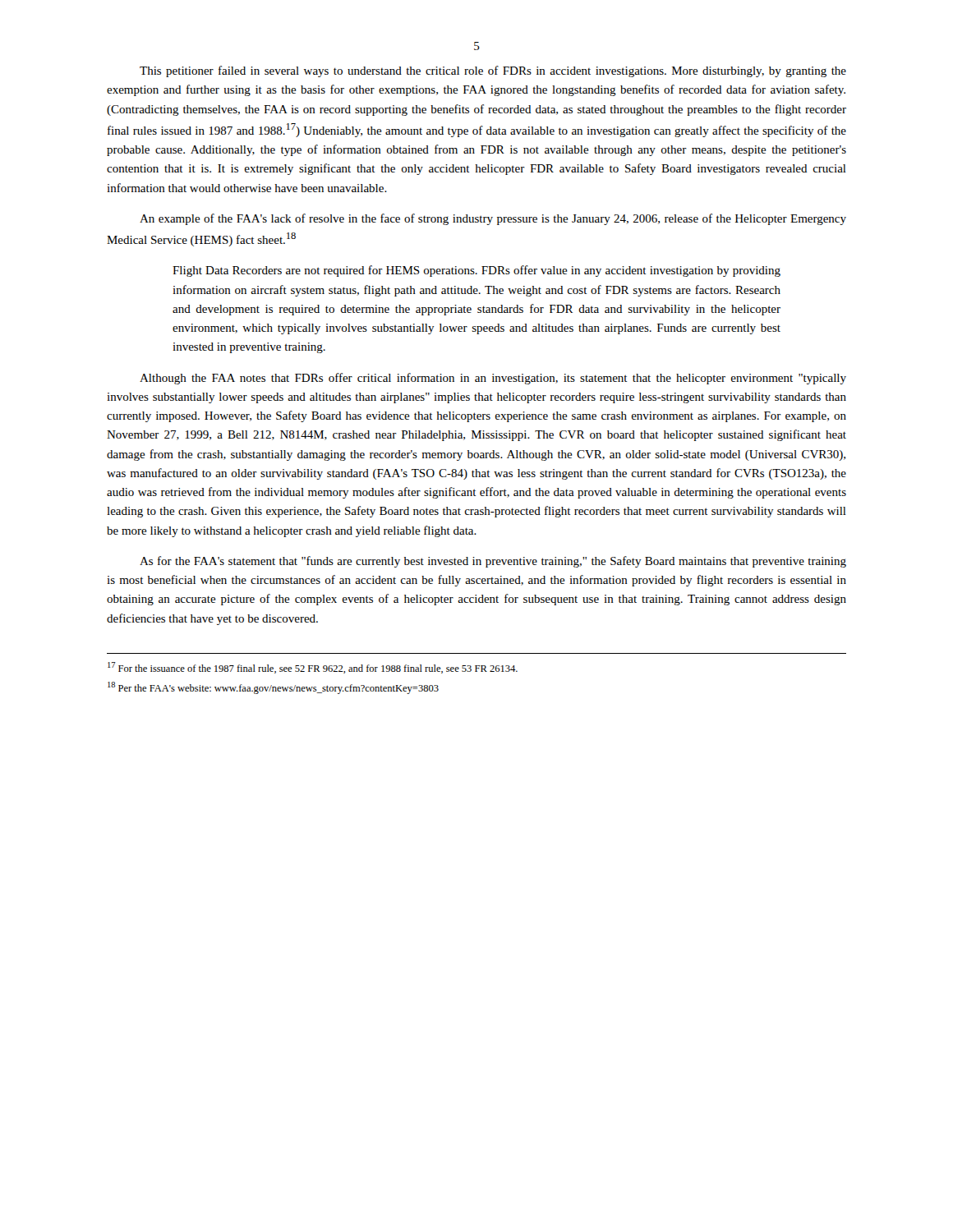Screen dimensions: 1232x953
Task: Locate the text block with the text "This petitioner failed in several ways to understand"
Action: [476, 129]
